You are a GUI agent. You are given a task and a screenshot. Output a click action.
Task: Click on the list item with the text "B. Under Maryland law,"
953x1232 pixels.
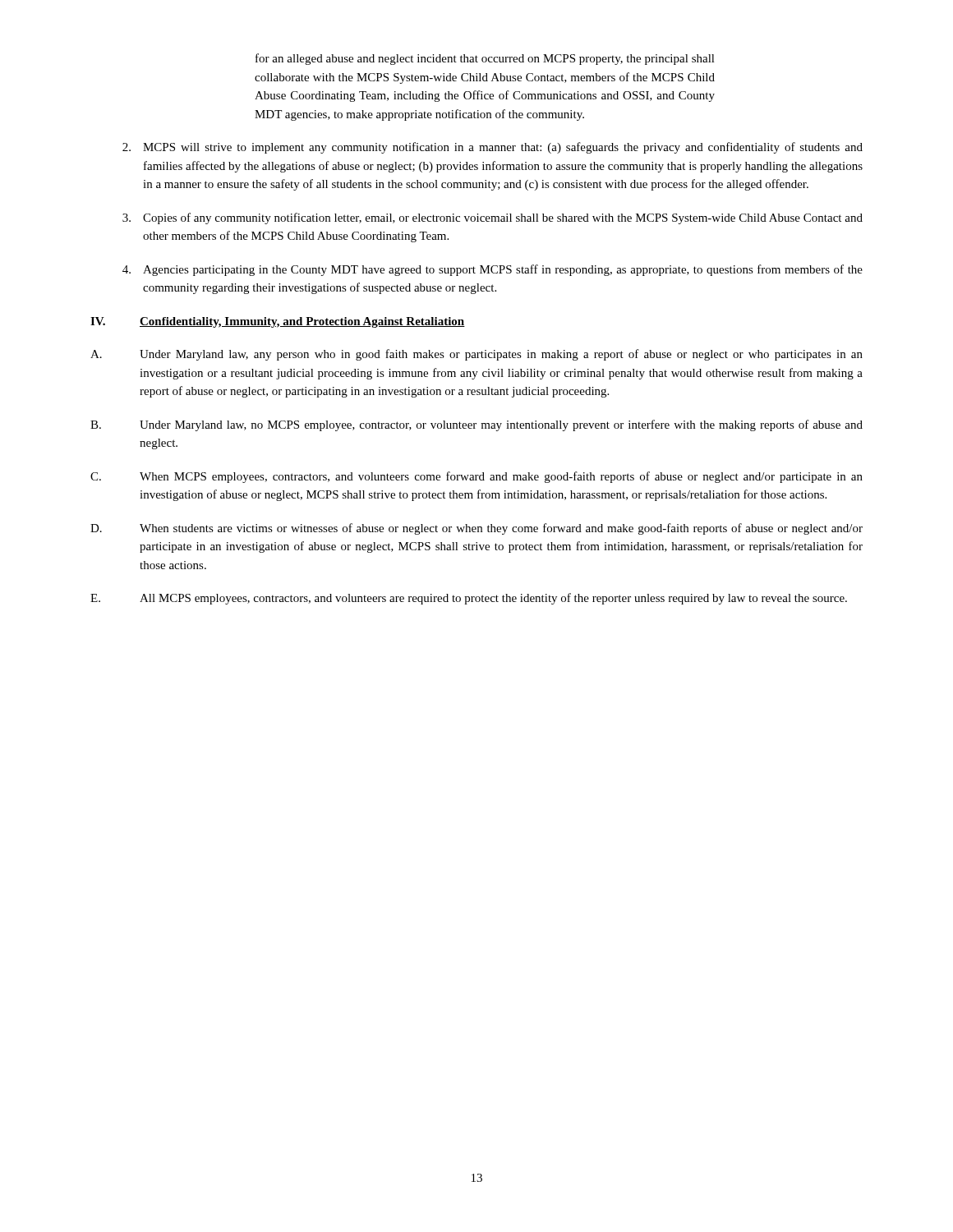476,434
